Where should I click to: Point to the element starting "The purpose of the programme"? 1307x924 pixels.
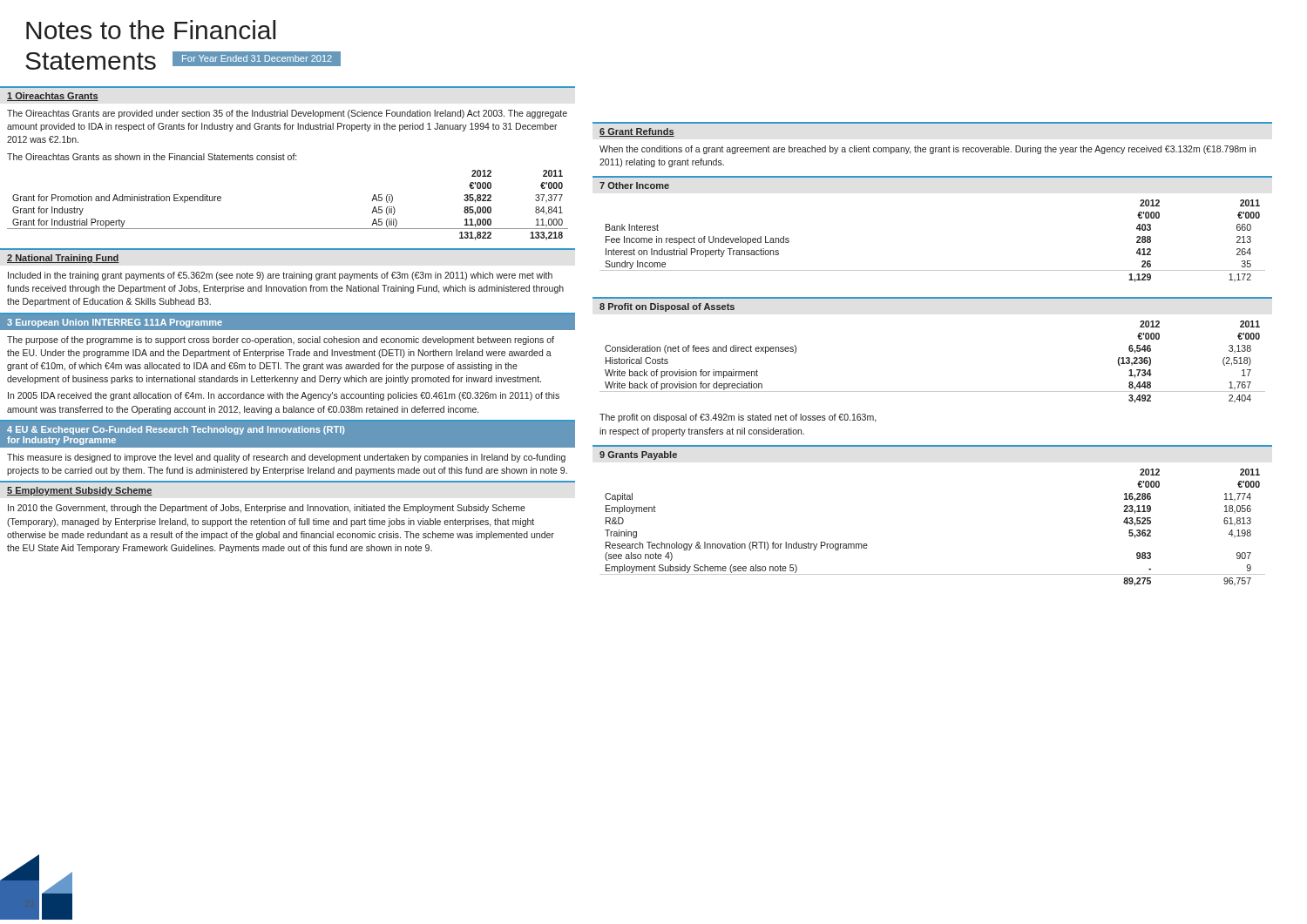click(x=281, y=359)
